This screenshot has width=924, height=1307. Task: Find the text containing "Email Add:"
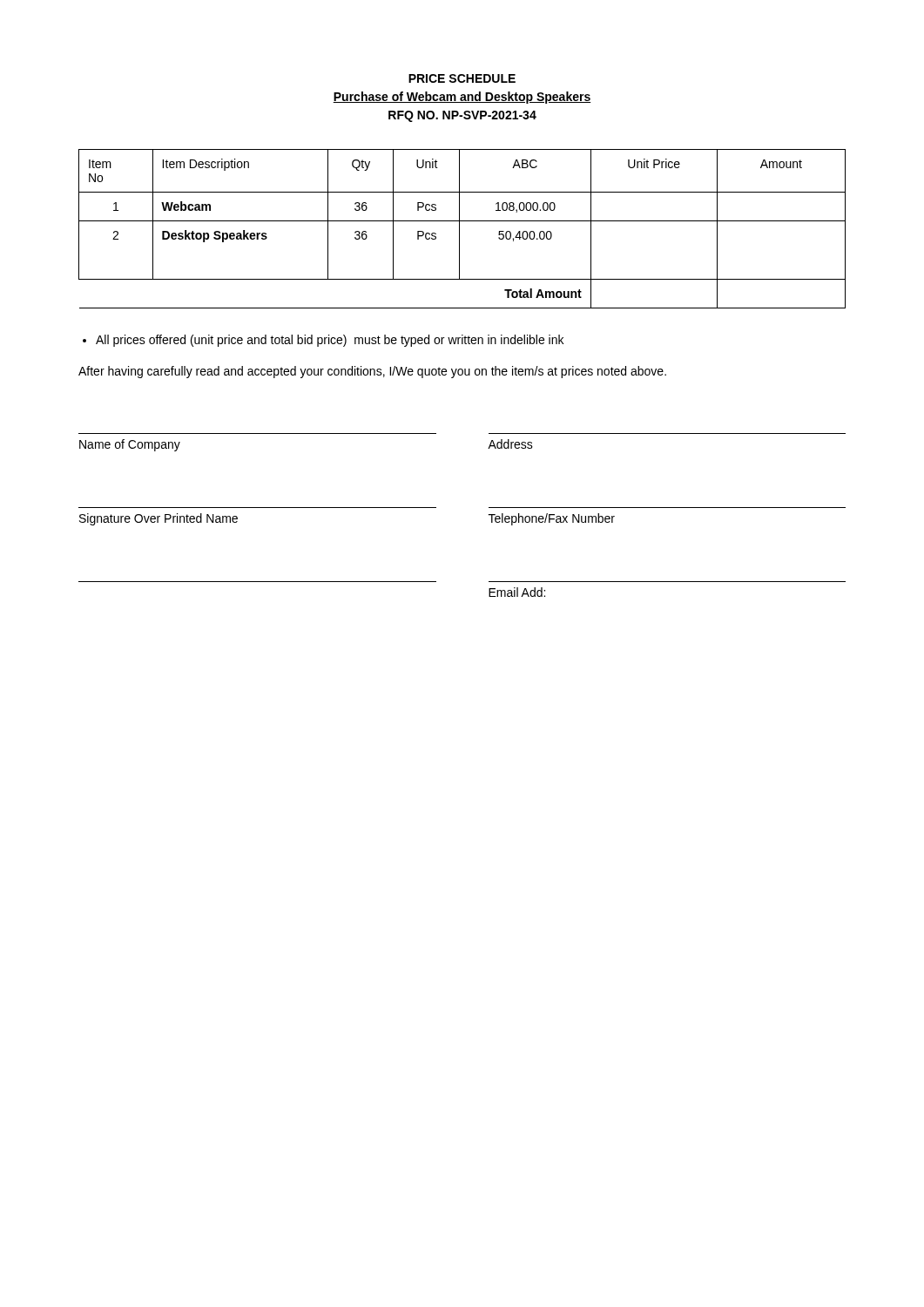point(667,580)
